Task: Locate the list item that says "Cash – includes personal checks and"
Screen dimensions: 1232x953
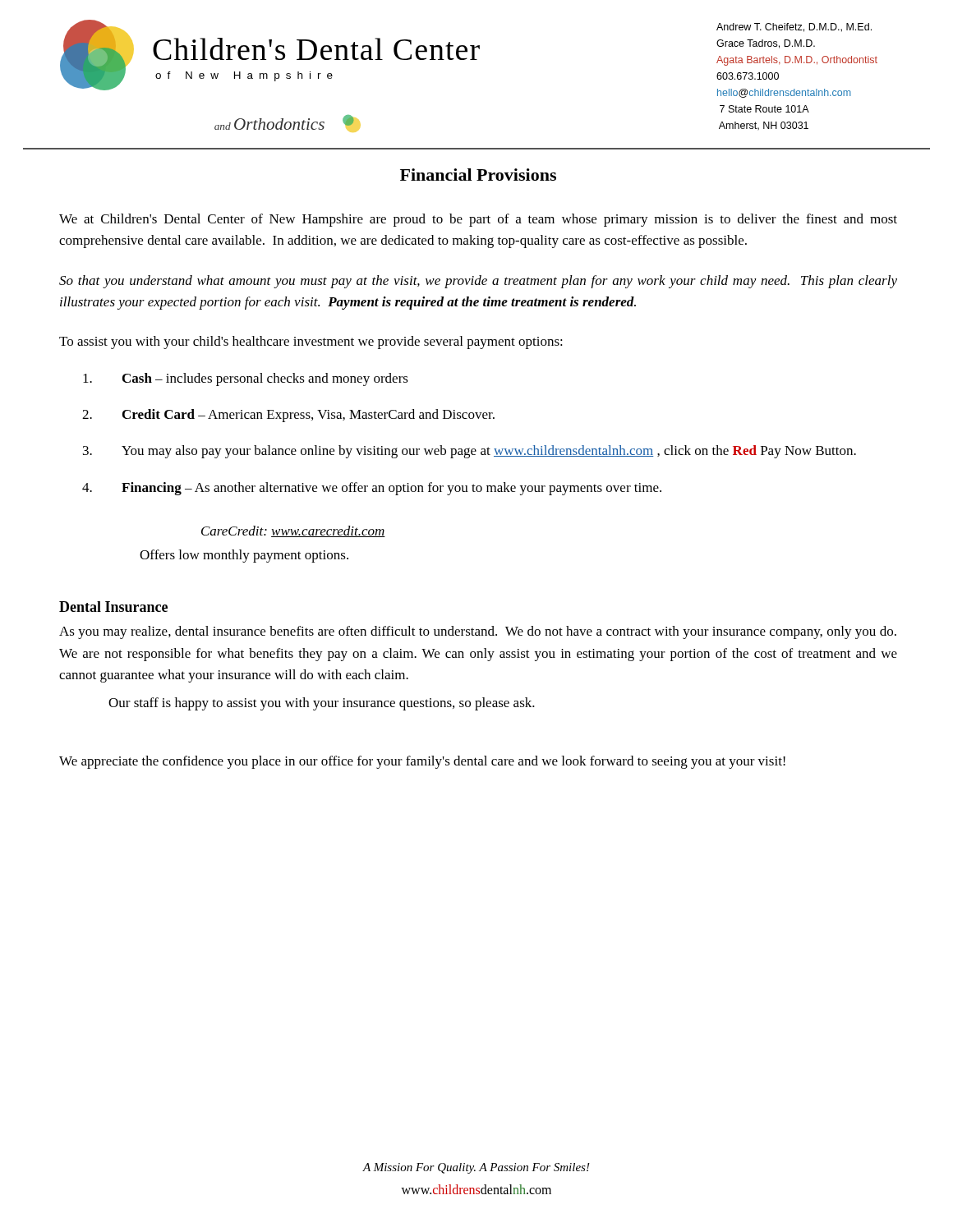Action: pyautogui.click(x=246, y=379)
